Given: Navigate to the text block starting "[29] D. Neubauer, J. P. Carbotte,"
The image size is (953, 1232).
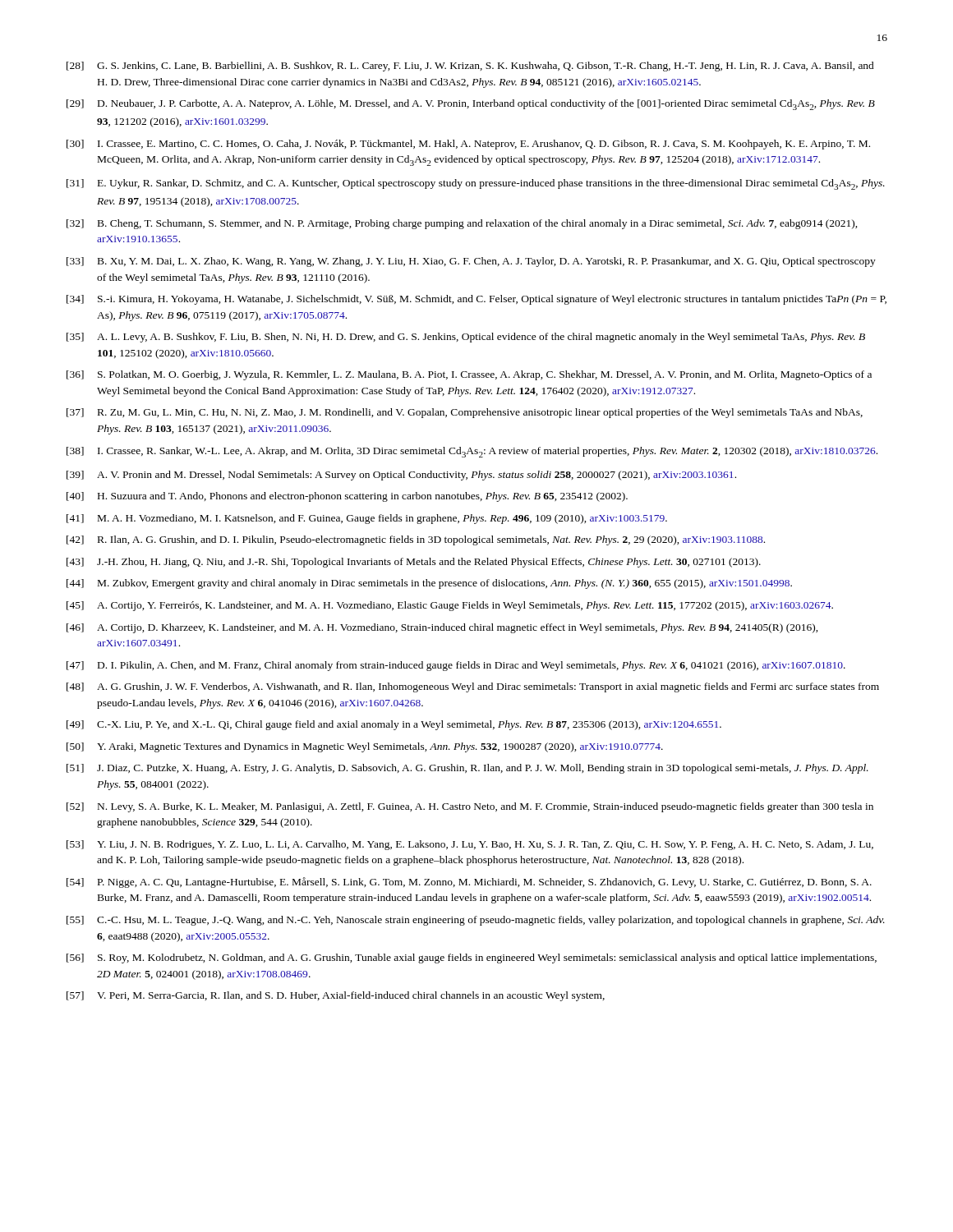Looking at the screenshot, I should [476, 112].
